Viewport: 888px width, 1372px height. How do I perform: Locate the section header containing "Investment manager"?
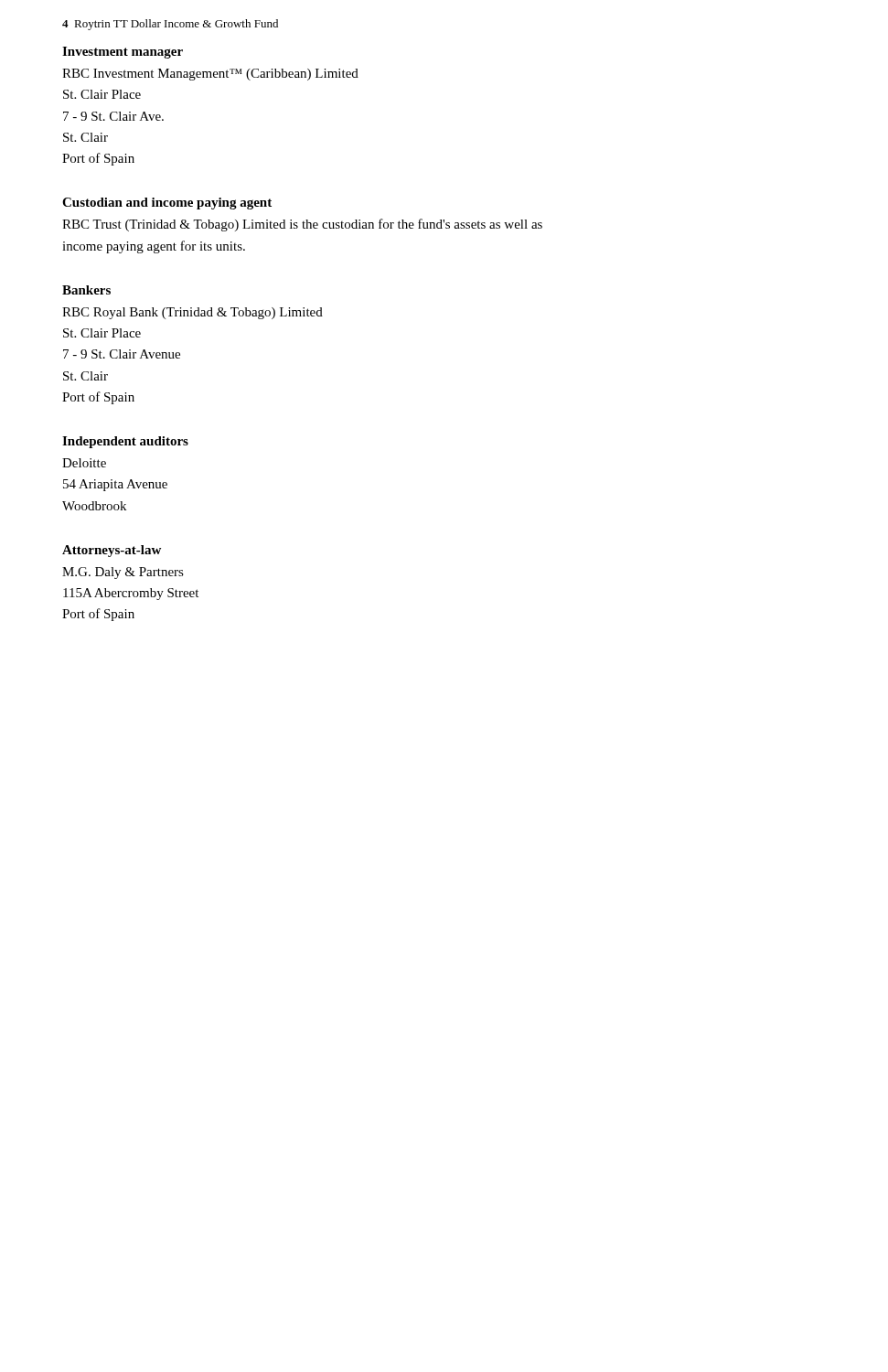[123, 51]
